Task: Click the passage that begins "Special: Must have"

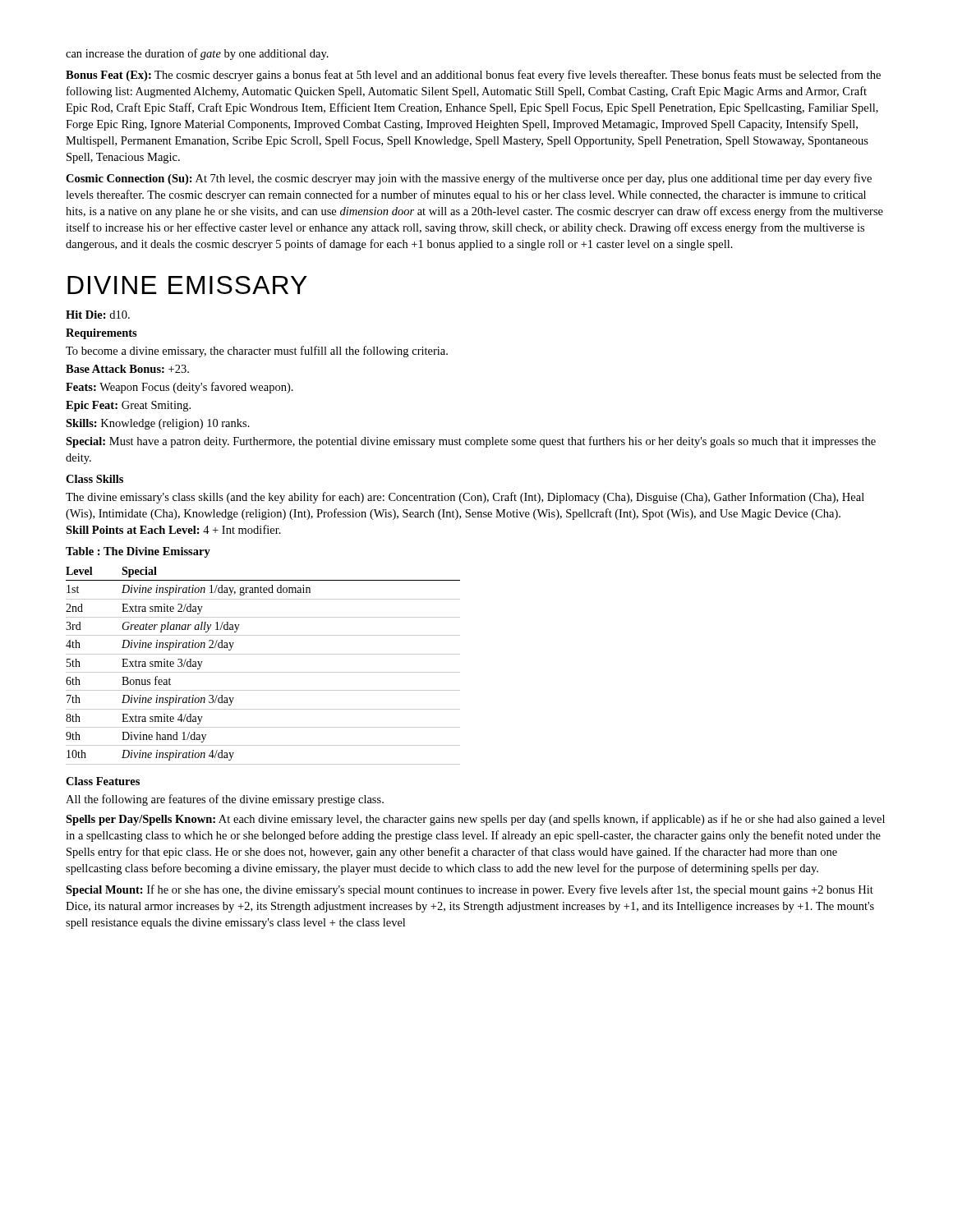Action: point(471,449)
